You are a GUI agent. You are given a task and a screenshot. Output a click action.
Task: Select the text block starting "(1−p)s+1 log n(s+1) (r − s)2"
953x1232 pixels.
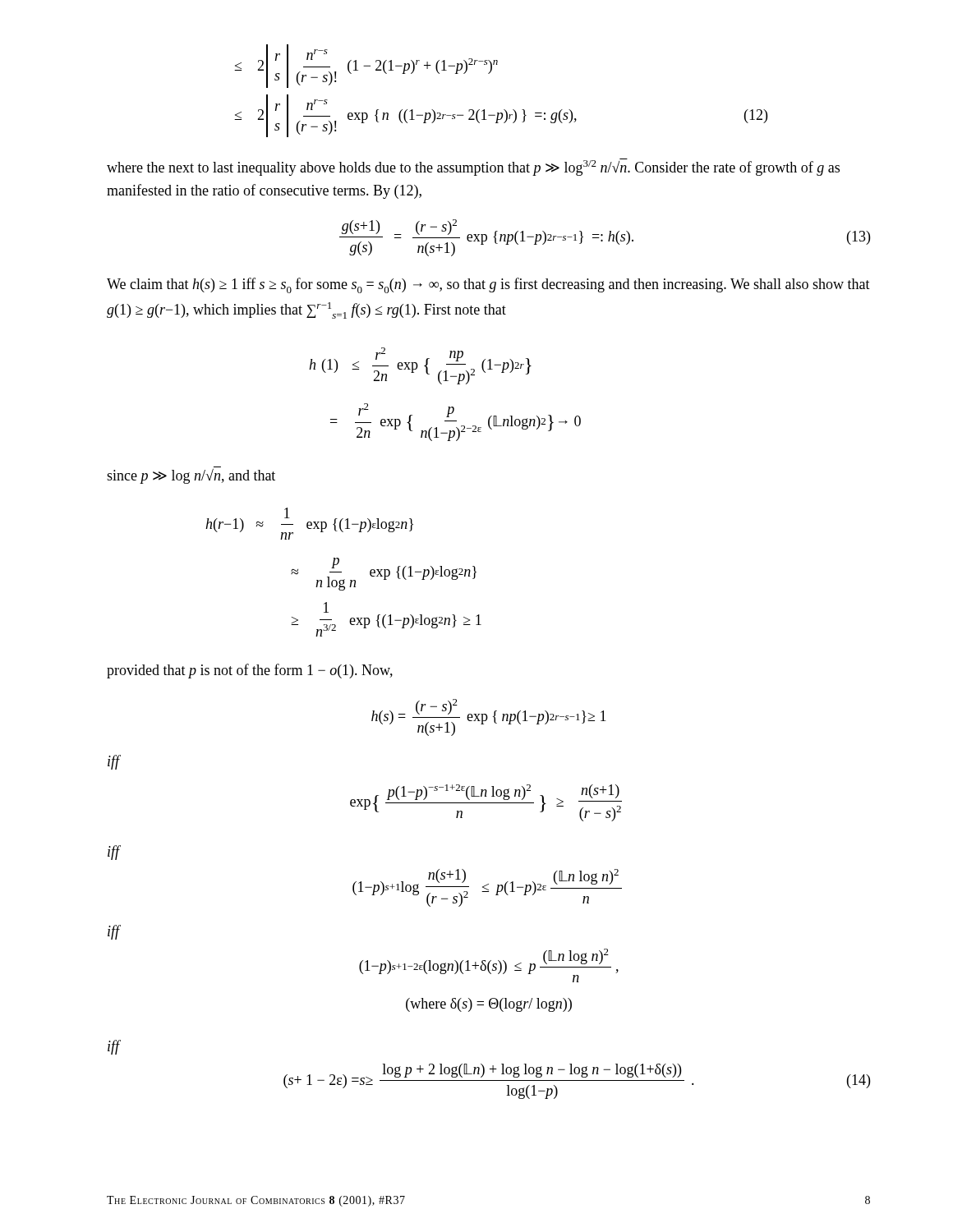pyautogui.click(x=489, y=887)
